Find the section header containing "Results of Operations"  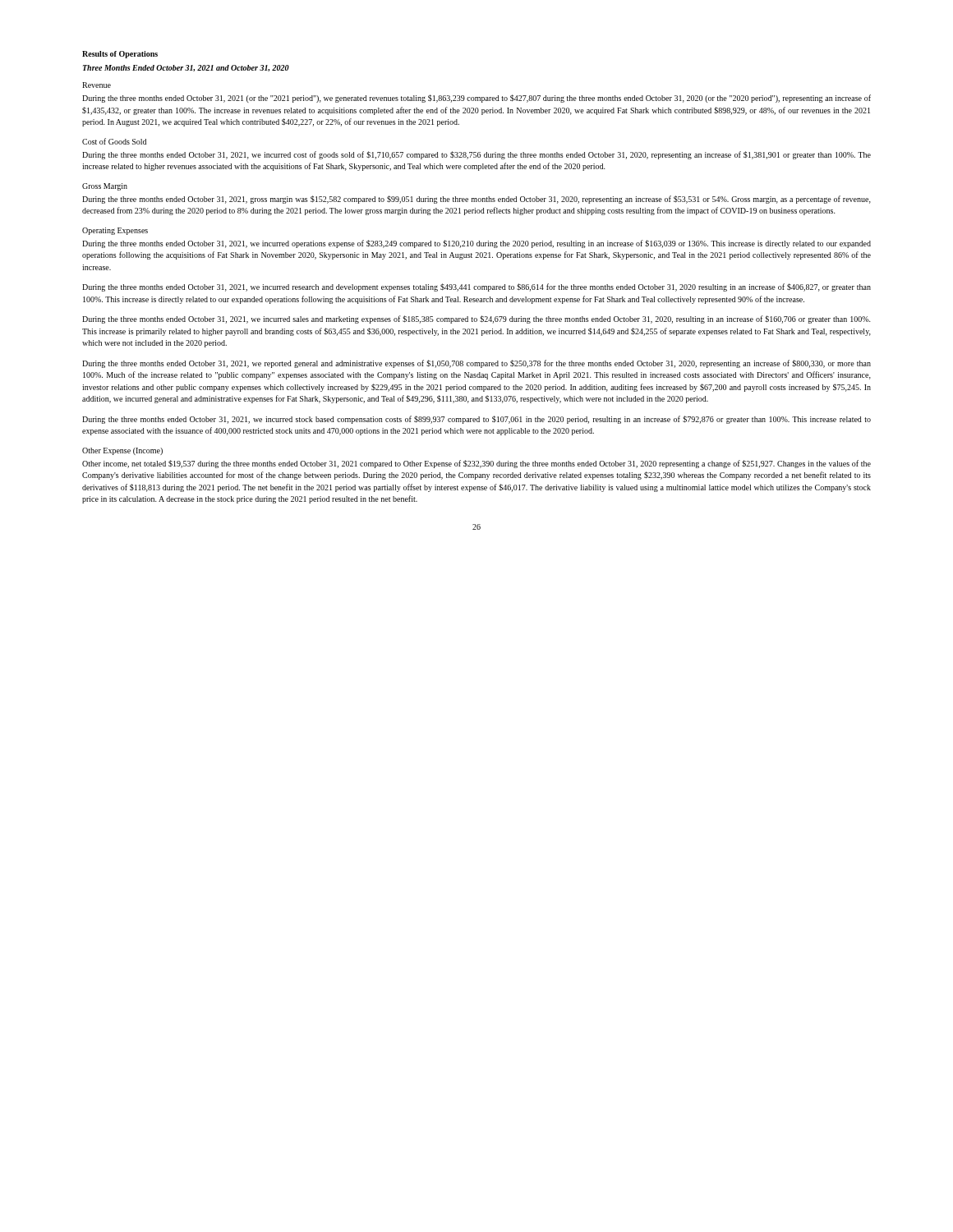pyautogui.click(x=120, y=54)
